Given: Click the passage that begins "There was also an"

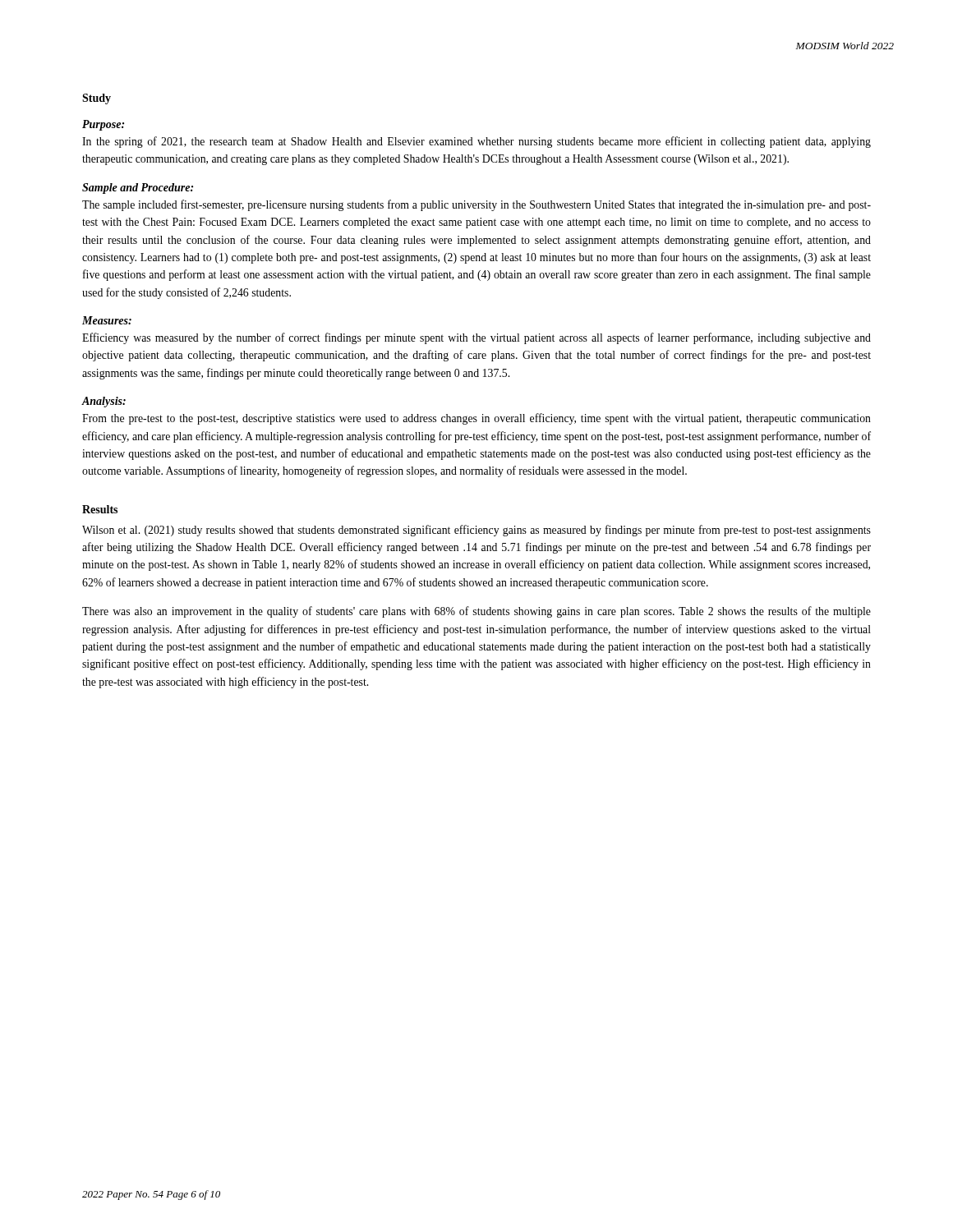Looking at the screenshot, I should coord(476,647).
